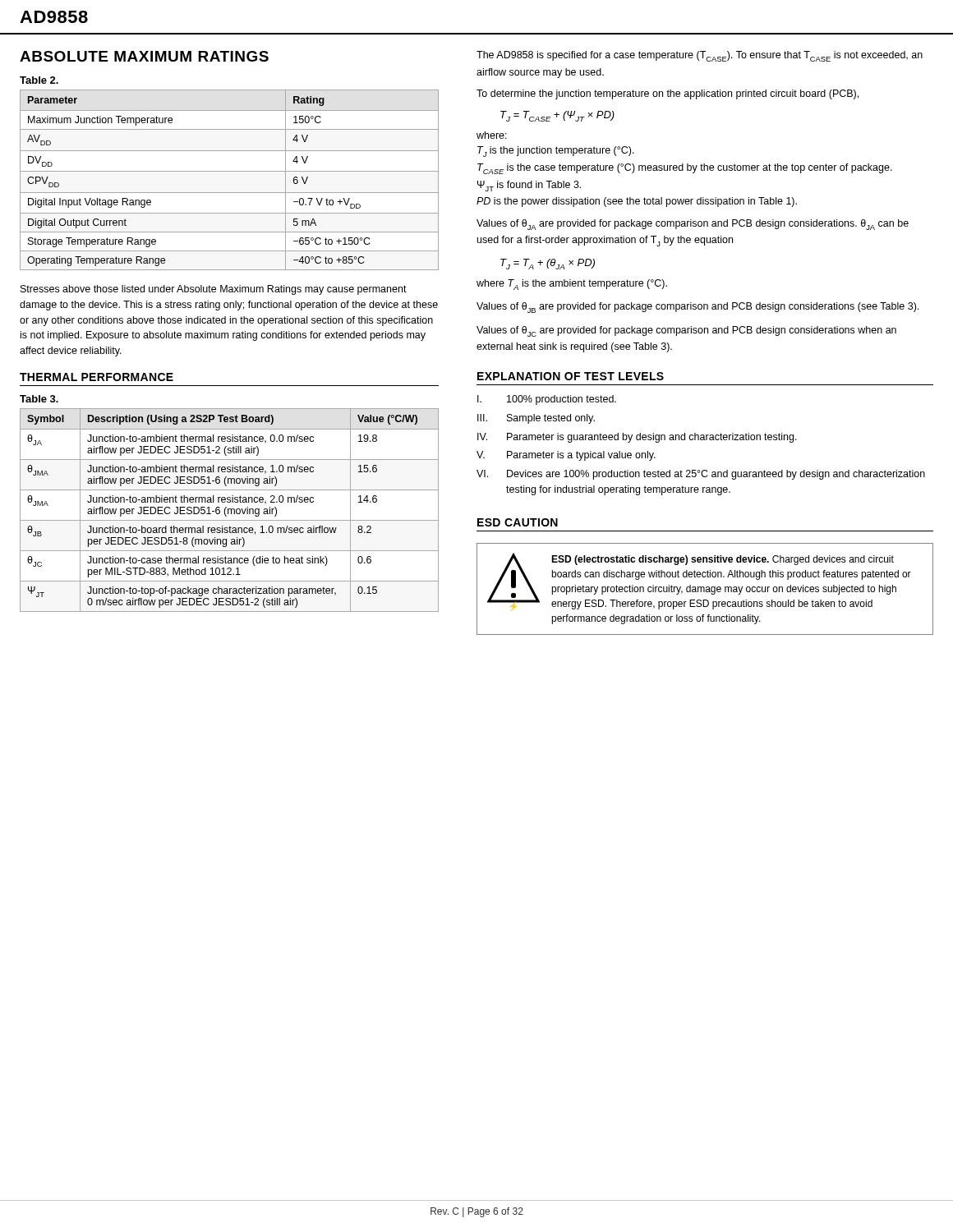This screenshot has height=1232, width=953.
Task: Click on the table containing "Description (Using a"
Action: click(229, 510)
